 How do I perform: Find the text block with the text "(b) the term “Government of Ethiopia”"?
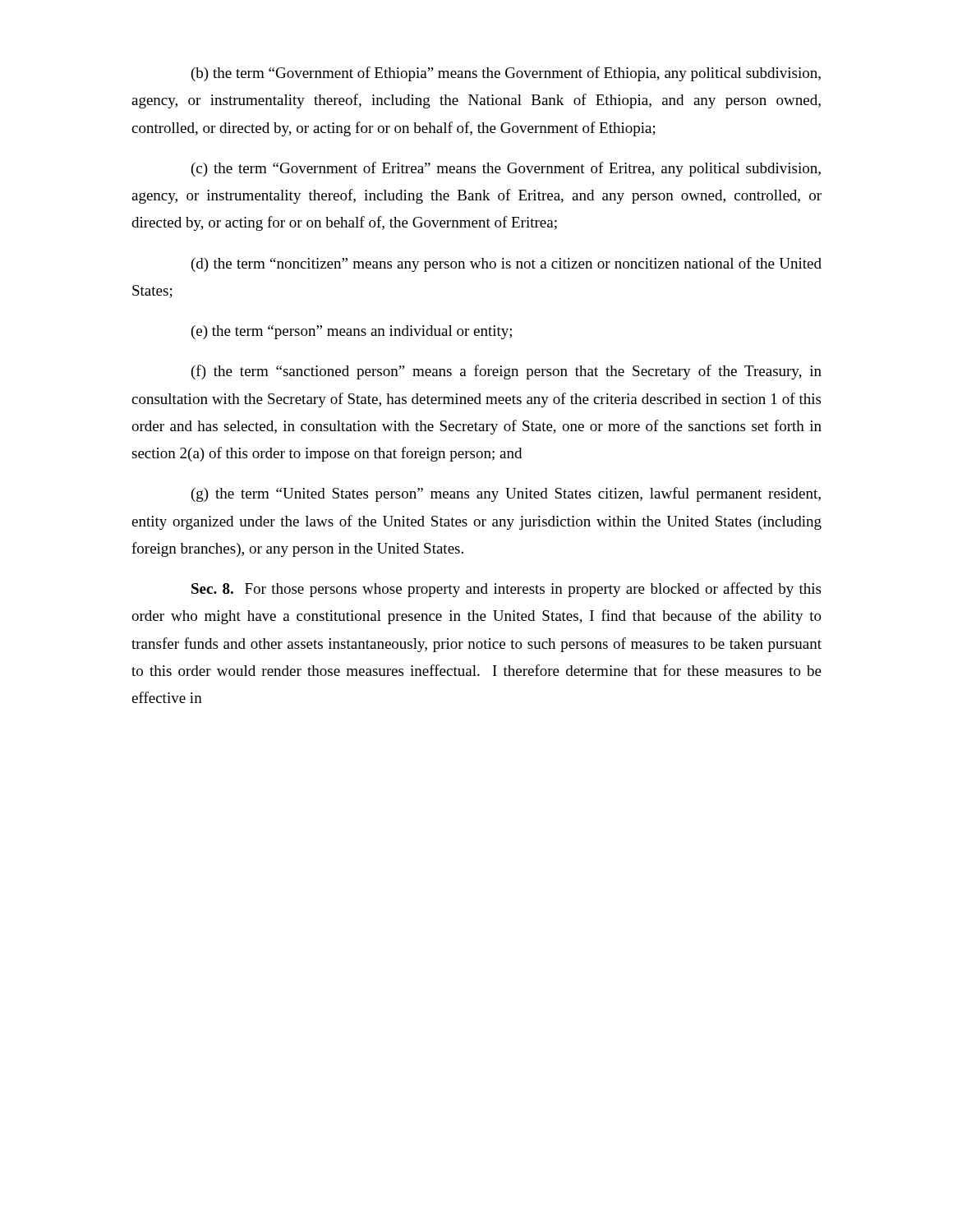(x=476, y=100)
